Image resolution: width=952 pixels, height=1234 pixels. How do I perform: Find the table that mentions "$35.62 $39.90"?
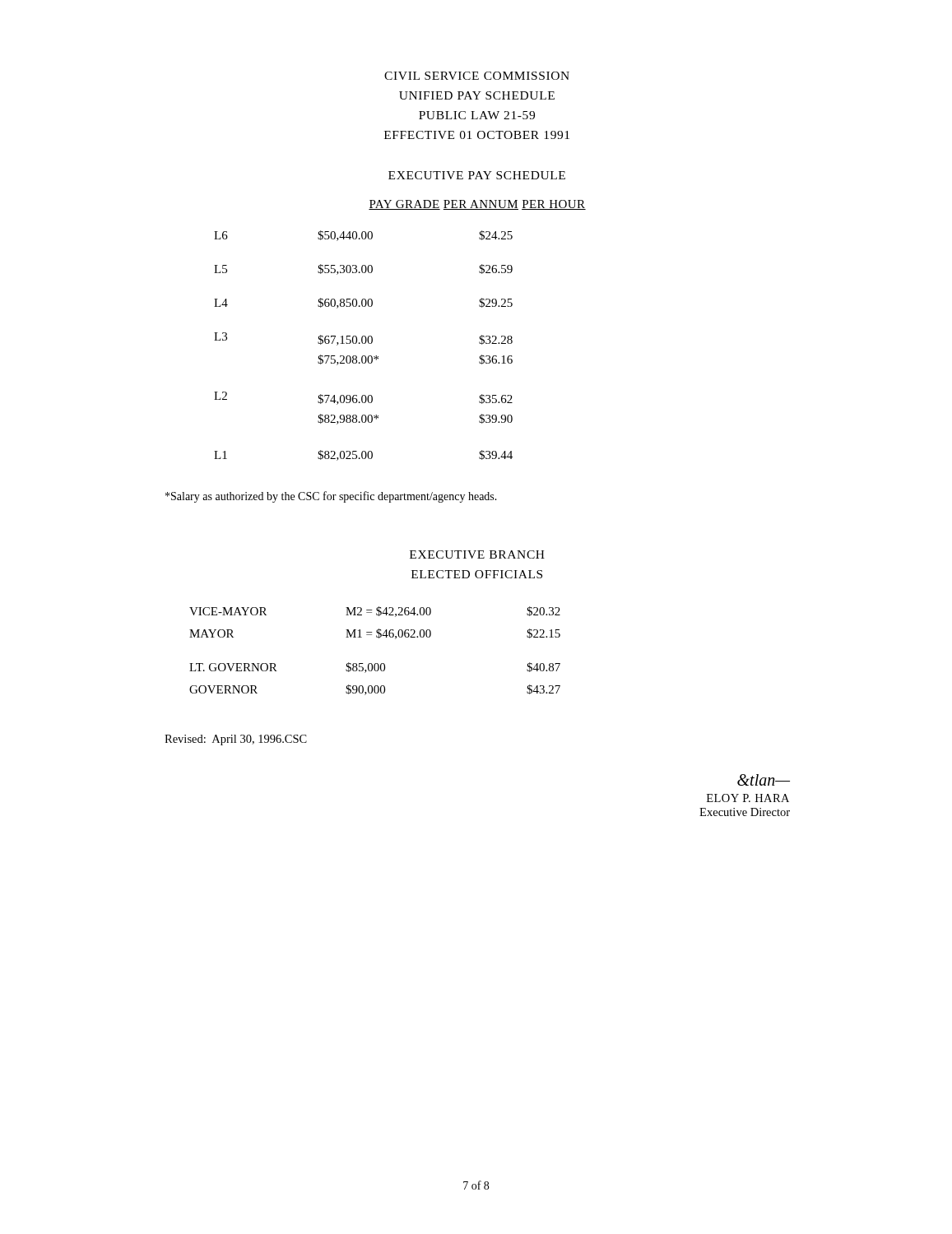pos(477,333)
